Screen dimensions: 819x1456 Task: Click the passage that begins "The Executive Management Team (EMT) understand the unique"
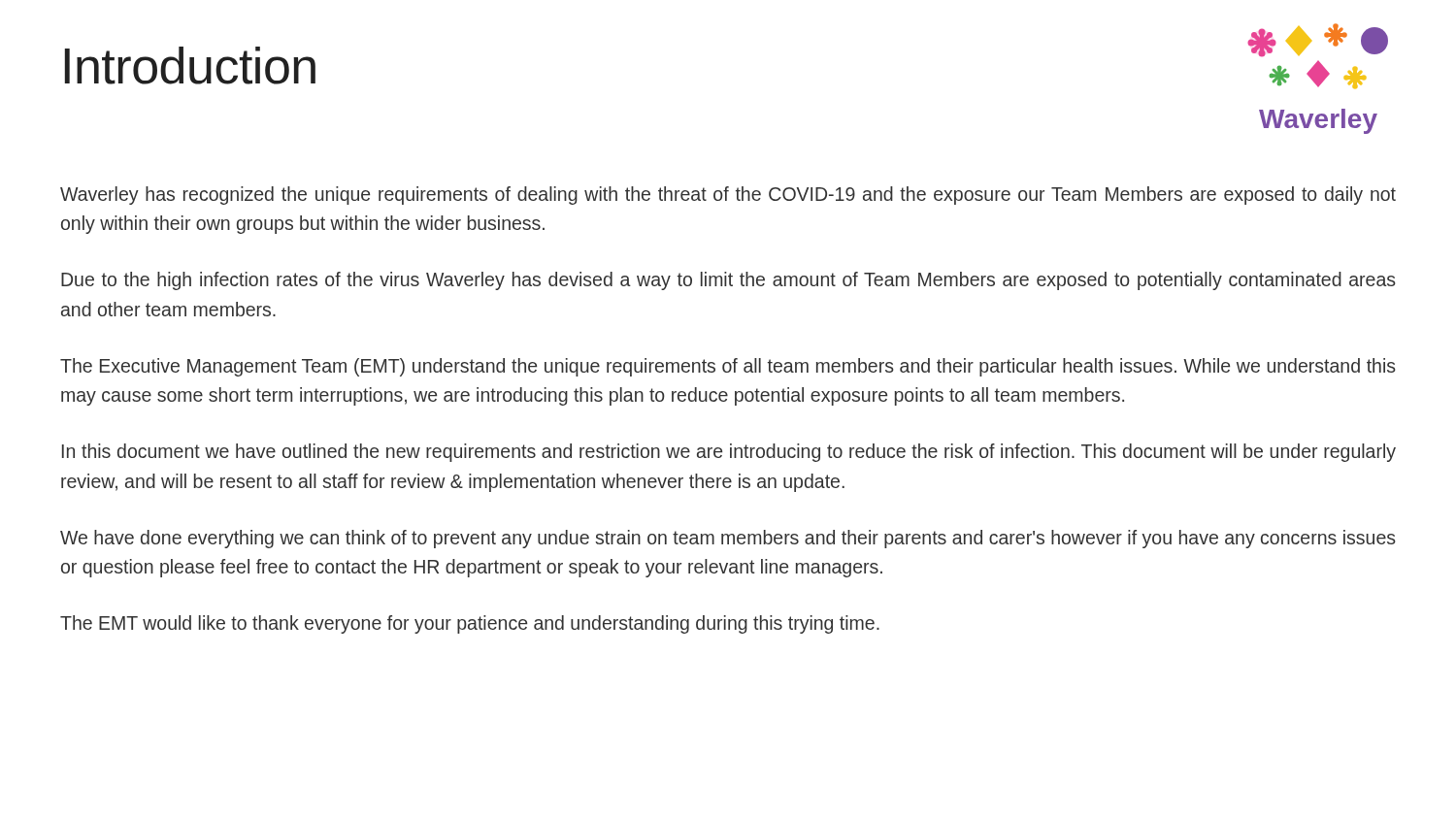[x=728, y=380]
